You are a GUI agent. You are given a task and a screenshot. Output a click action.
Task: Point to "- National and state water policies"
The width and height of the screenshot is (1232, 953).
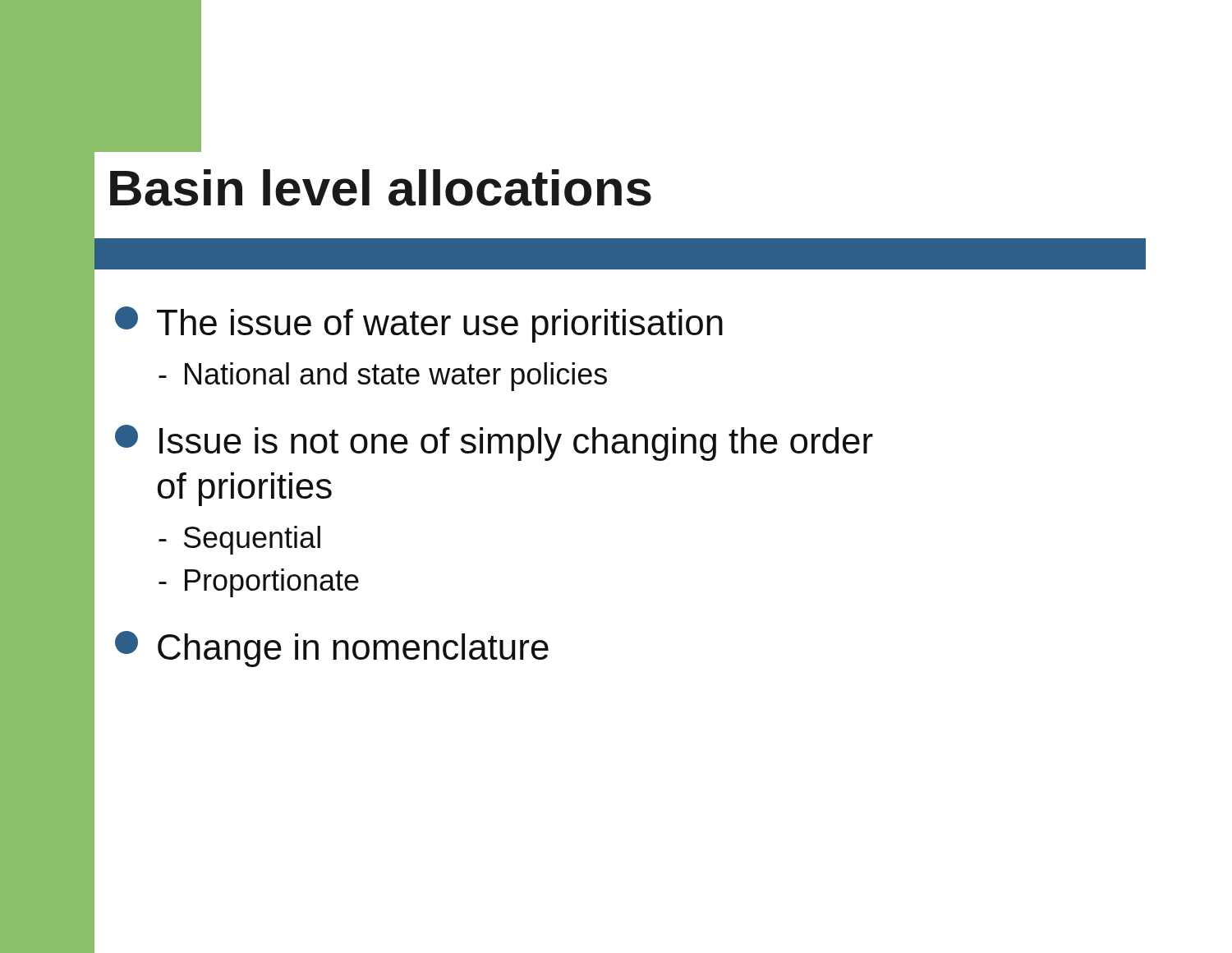(383, 375)
